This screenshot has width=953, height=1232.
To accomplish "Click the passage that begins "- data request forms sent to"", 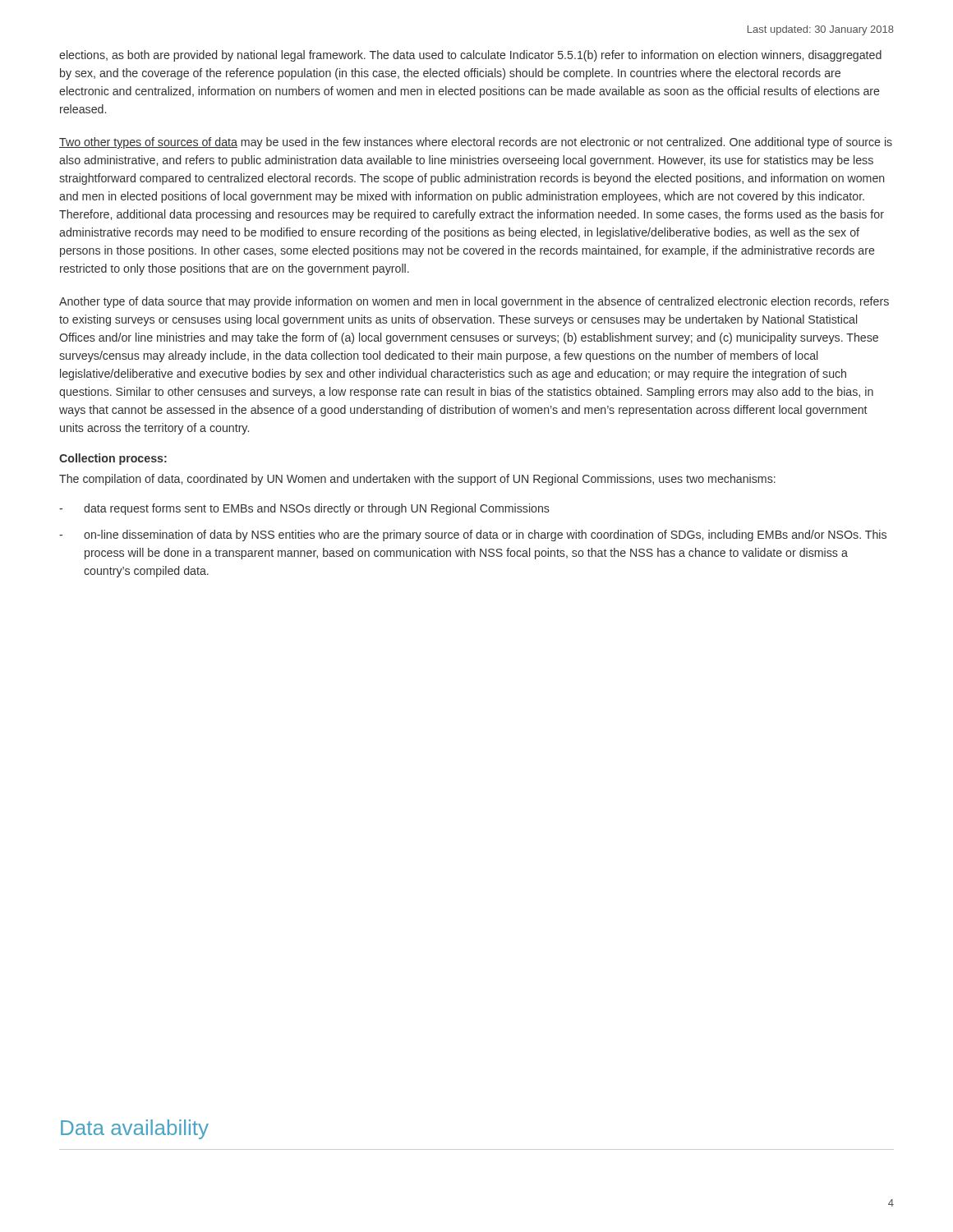I will (304, 508).
